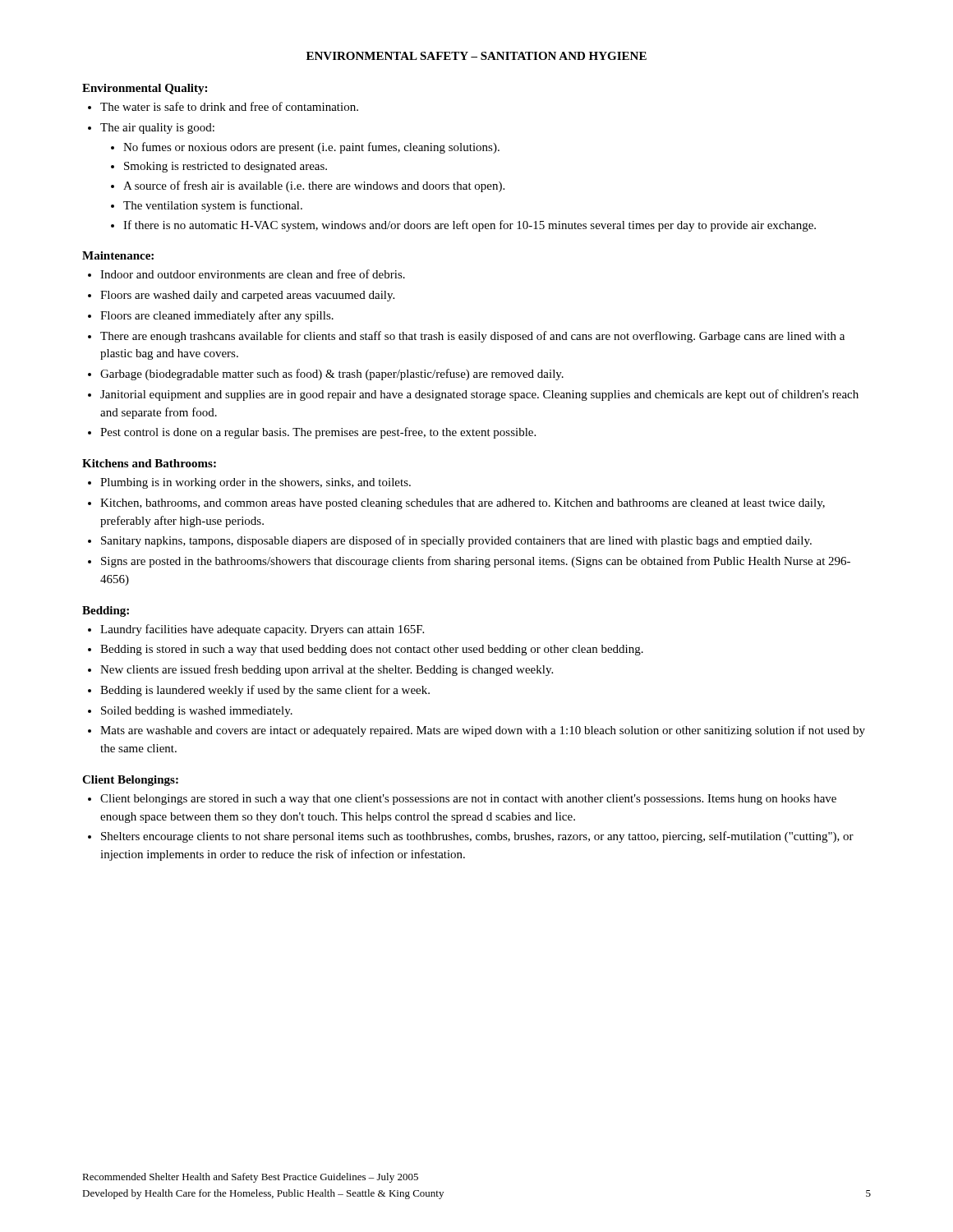Image resolution: width=953 pixels, height=1232 pixels.
Task: Find the block on this page that starts "Soiled bedding is"
Action: [x=197, y=710]
